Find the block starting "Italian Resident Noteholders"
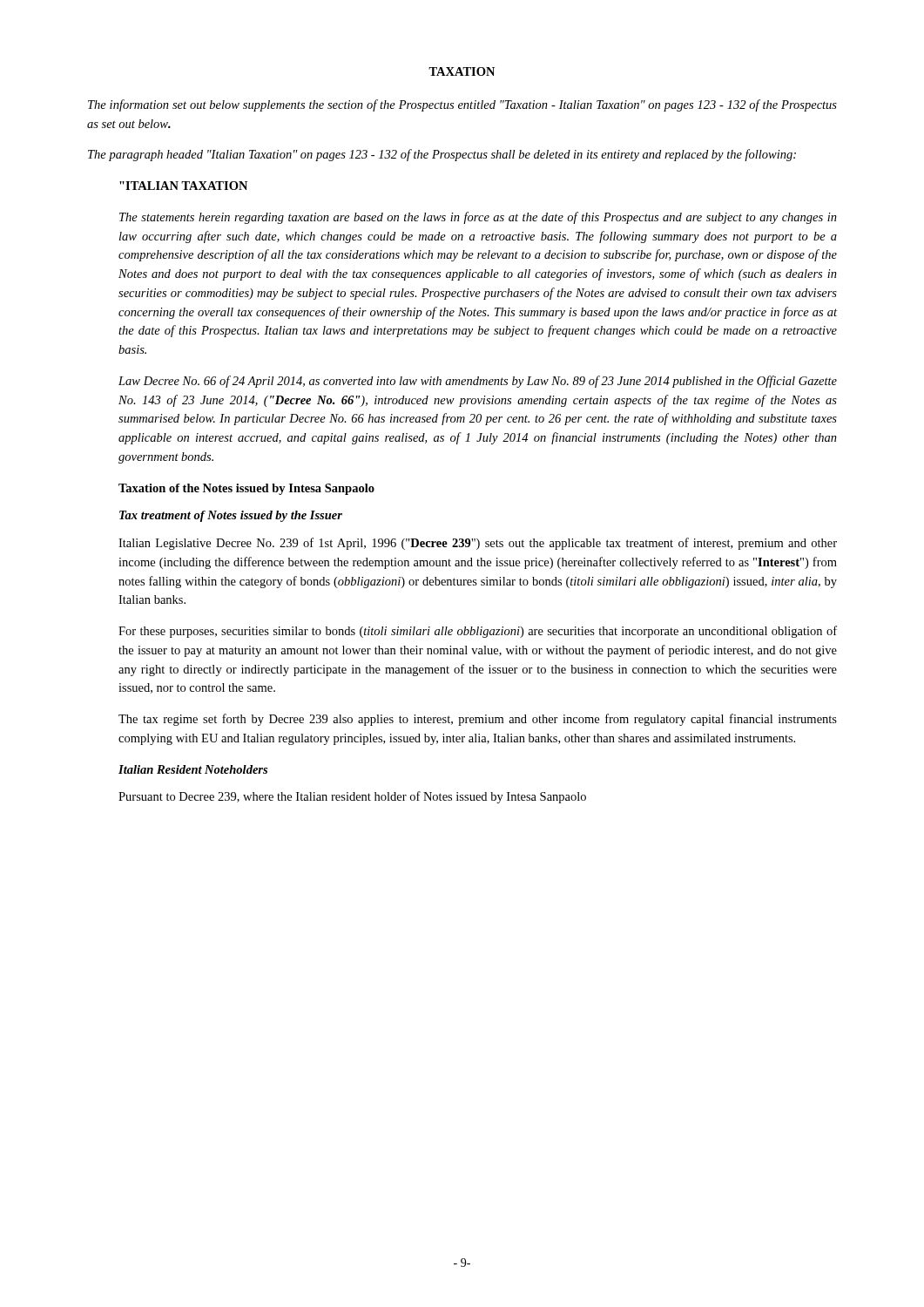Screen dimensions: 1307x924 point(193,769)
